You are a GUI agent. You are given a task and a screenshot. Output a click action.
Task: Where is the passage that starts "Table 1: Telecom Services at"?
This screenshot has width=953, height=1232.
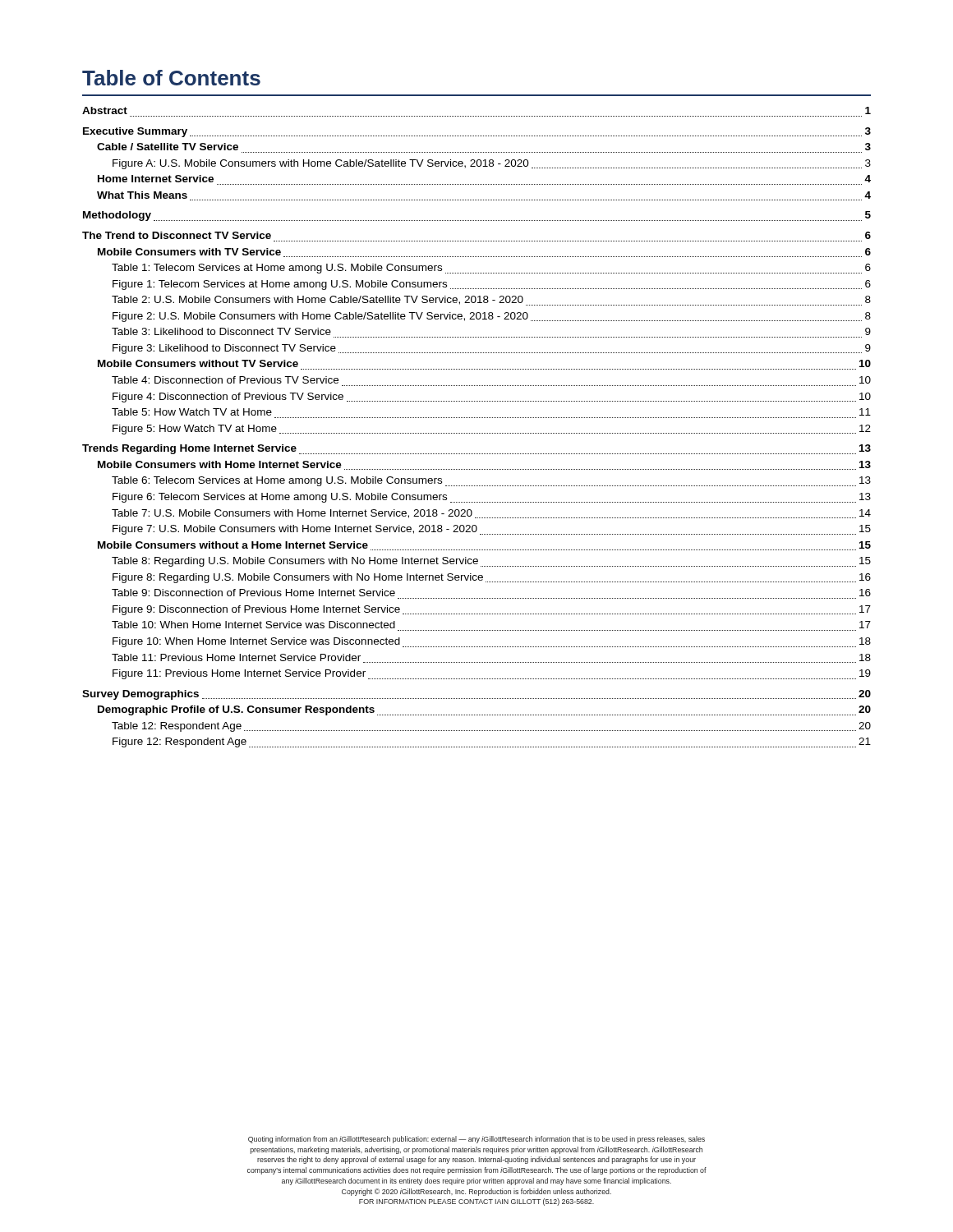pos(476,268)
